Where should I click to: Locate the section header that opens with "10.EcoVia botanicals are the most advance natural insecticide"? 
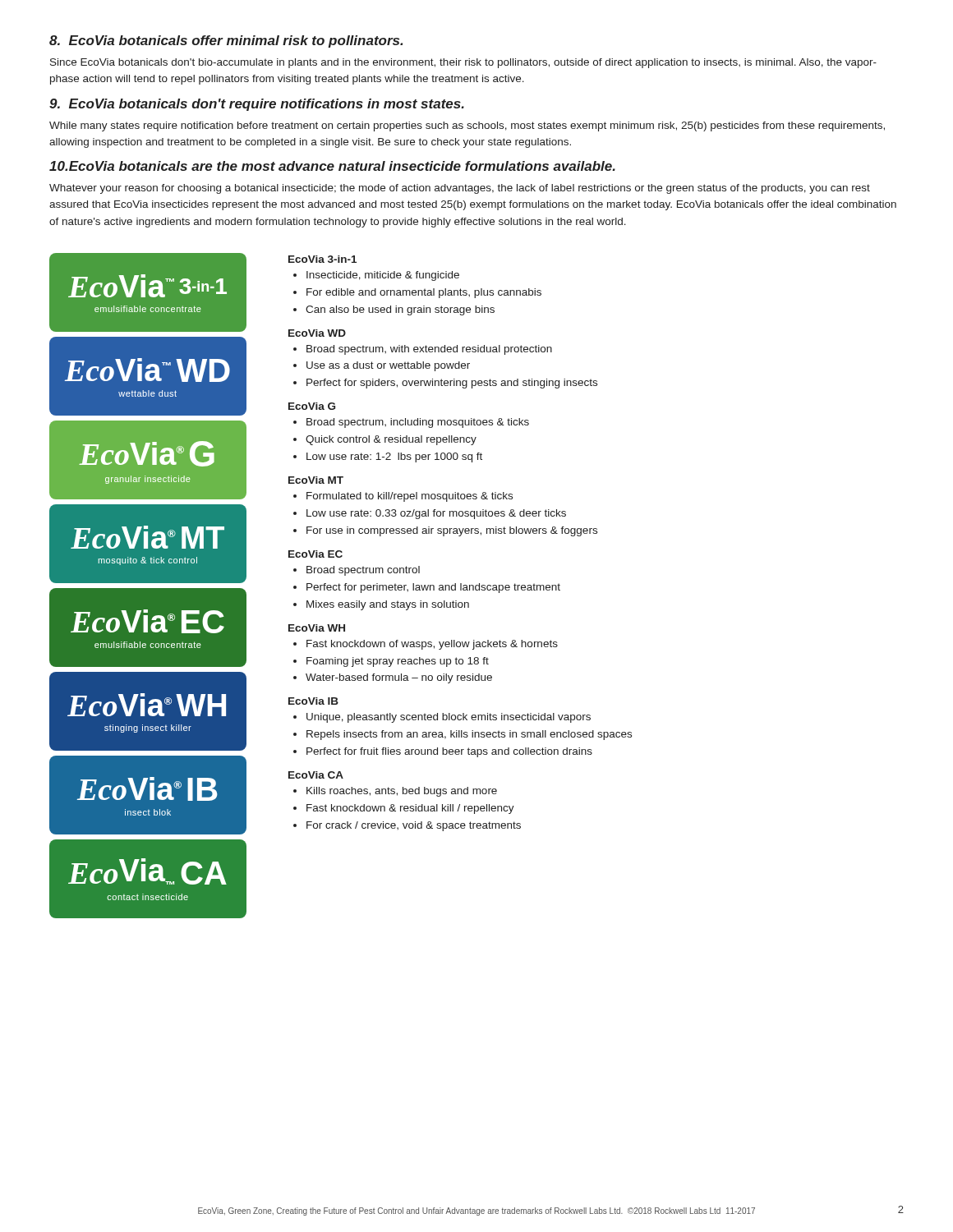click(333, 166)
